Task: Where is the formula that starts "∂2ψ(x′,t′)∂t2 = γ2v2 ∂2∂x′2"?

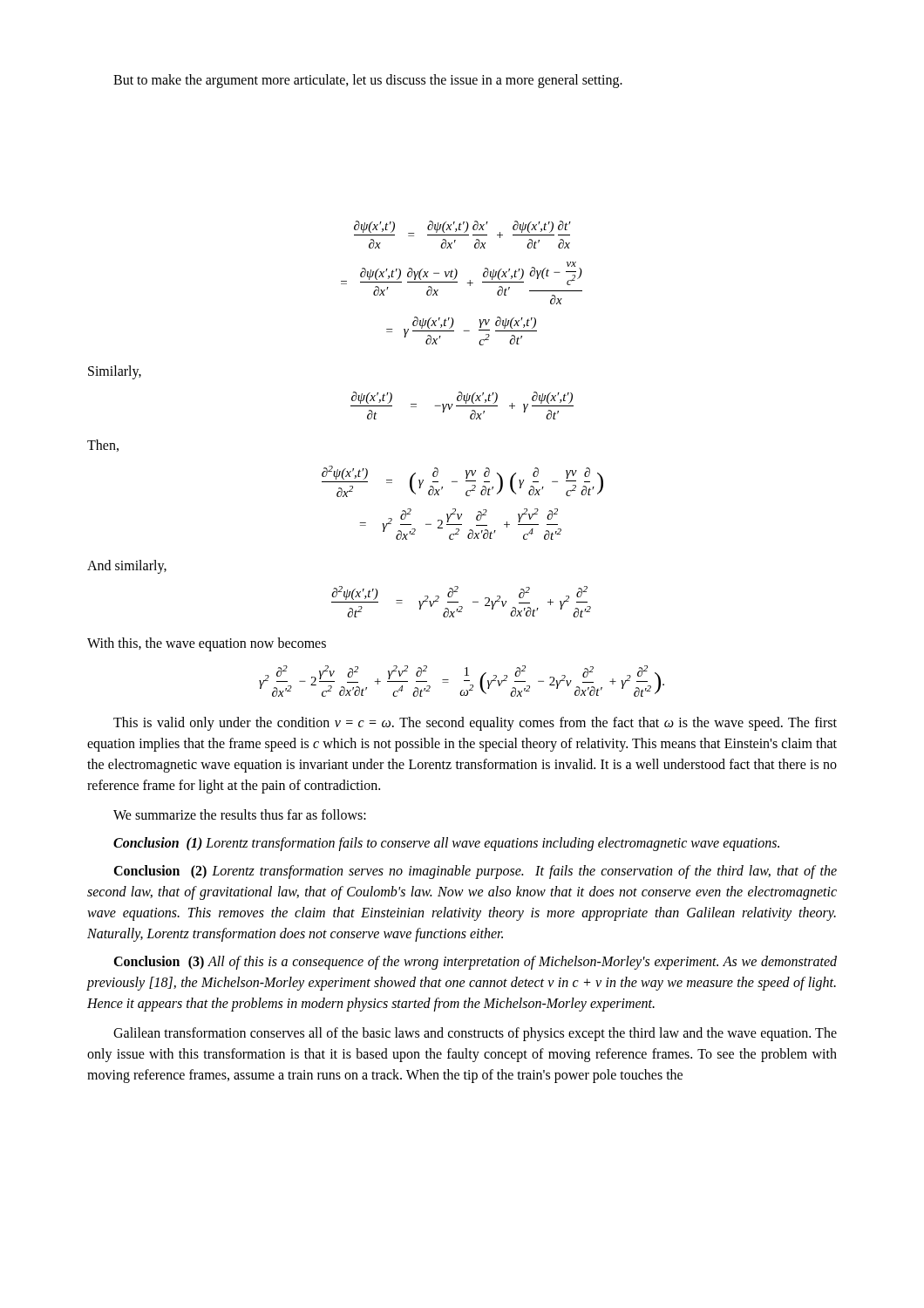Action: (x=462, y=602)
